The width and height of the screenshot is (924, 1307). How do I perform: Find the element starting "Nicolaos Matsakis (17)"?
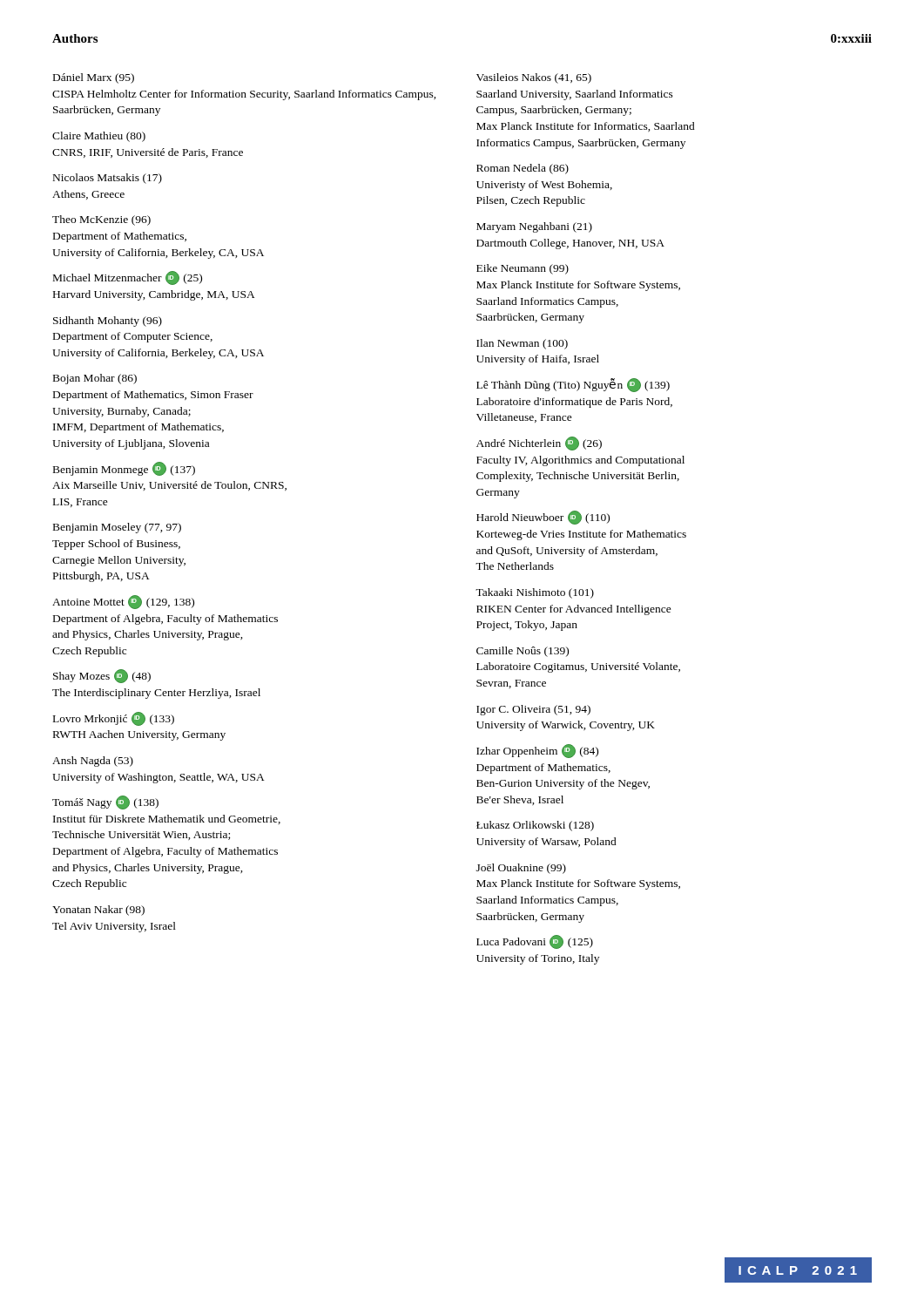pyautogui.click(x=107, y=186)
